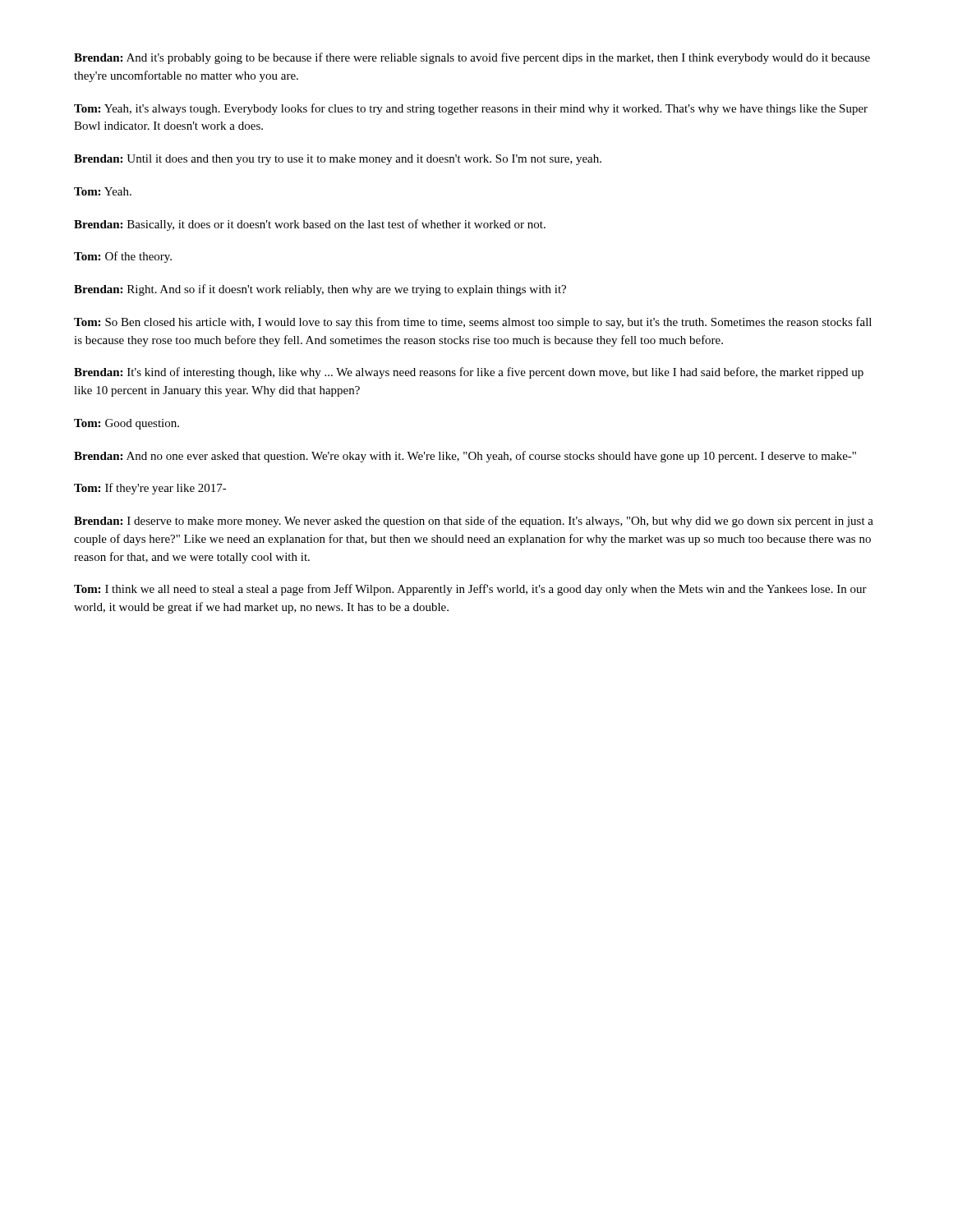Select the region starting "Brendan: Right. And so if it doesn't"

pos(320,289)
